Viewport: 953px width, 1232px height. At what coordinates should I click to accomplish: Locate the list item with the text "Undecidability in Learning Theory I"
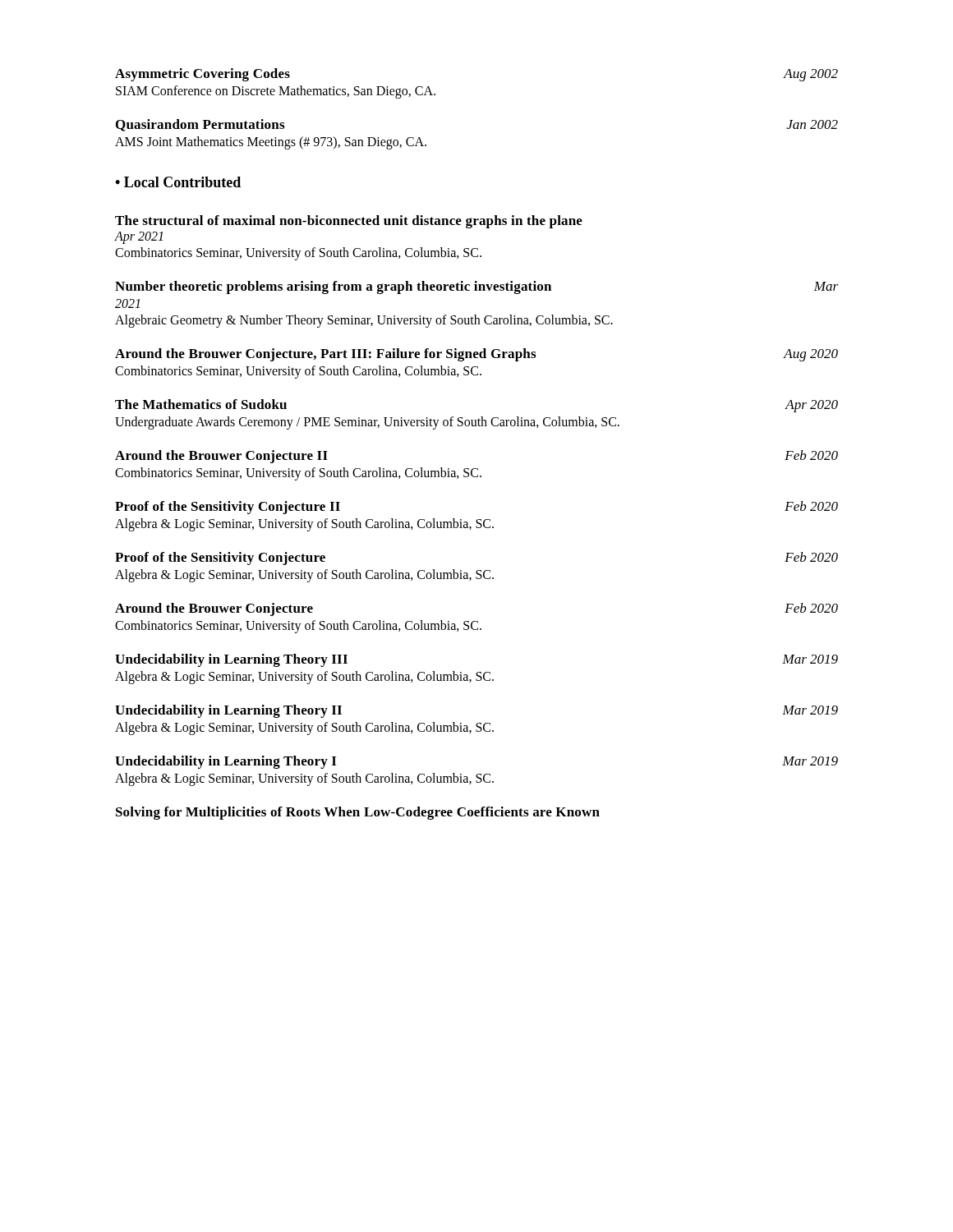coord(476,770)
